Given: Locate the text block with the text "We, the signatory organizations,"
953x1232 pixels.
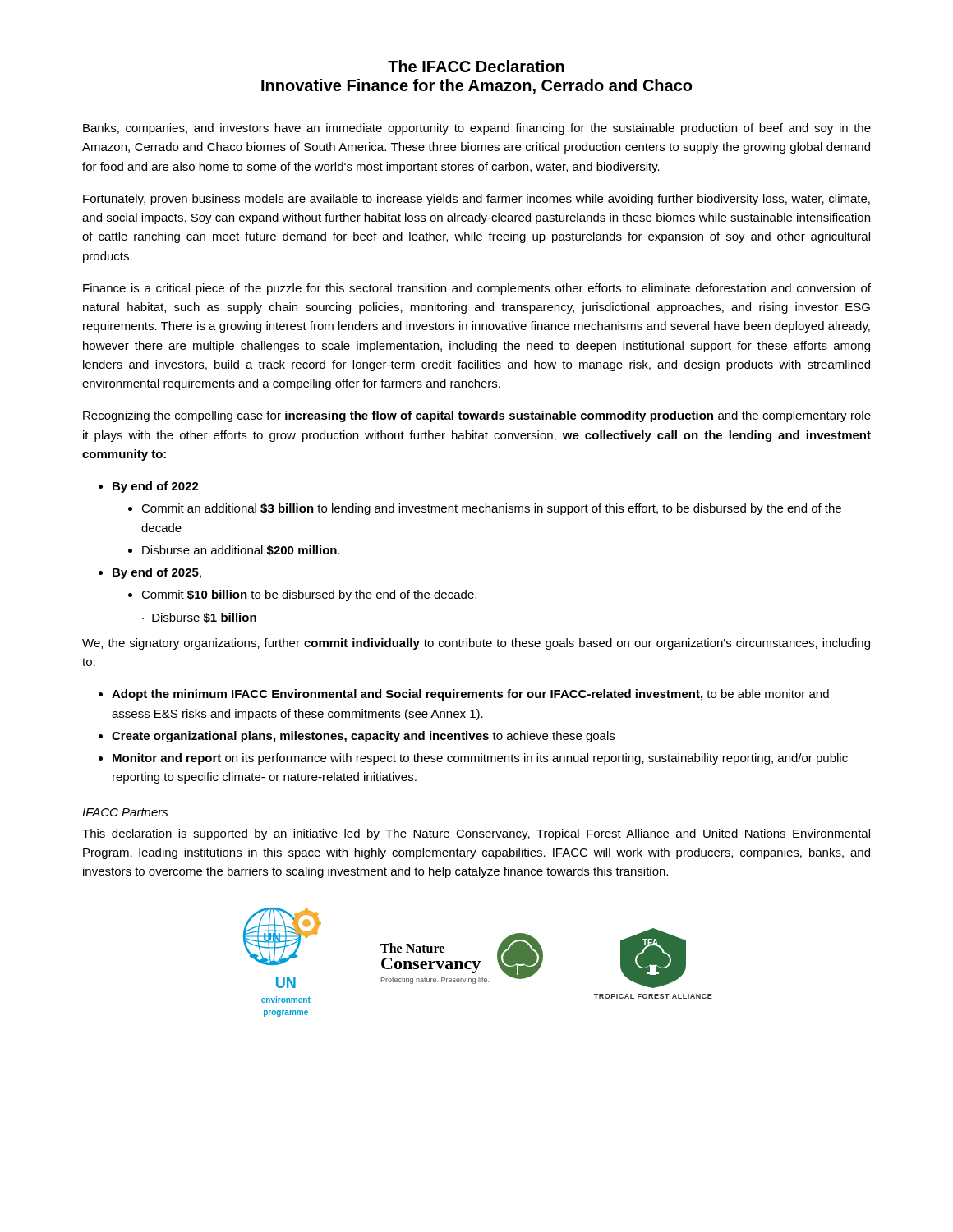Looking at the screenshot, I should (x=476, y=652).
